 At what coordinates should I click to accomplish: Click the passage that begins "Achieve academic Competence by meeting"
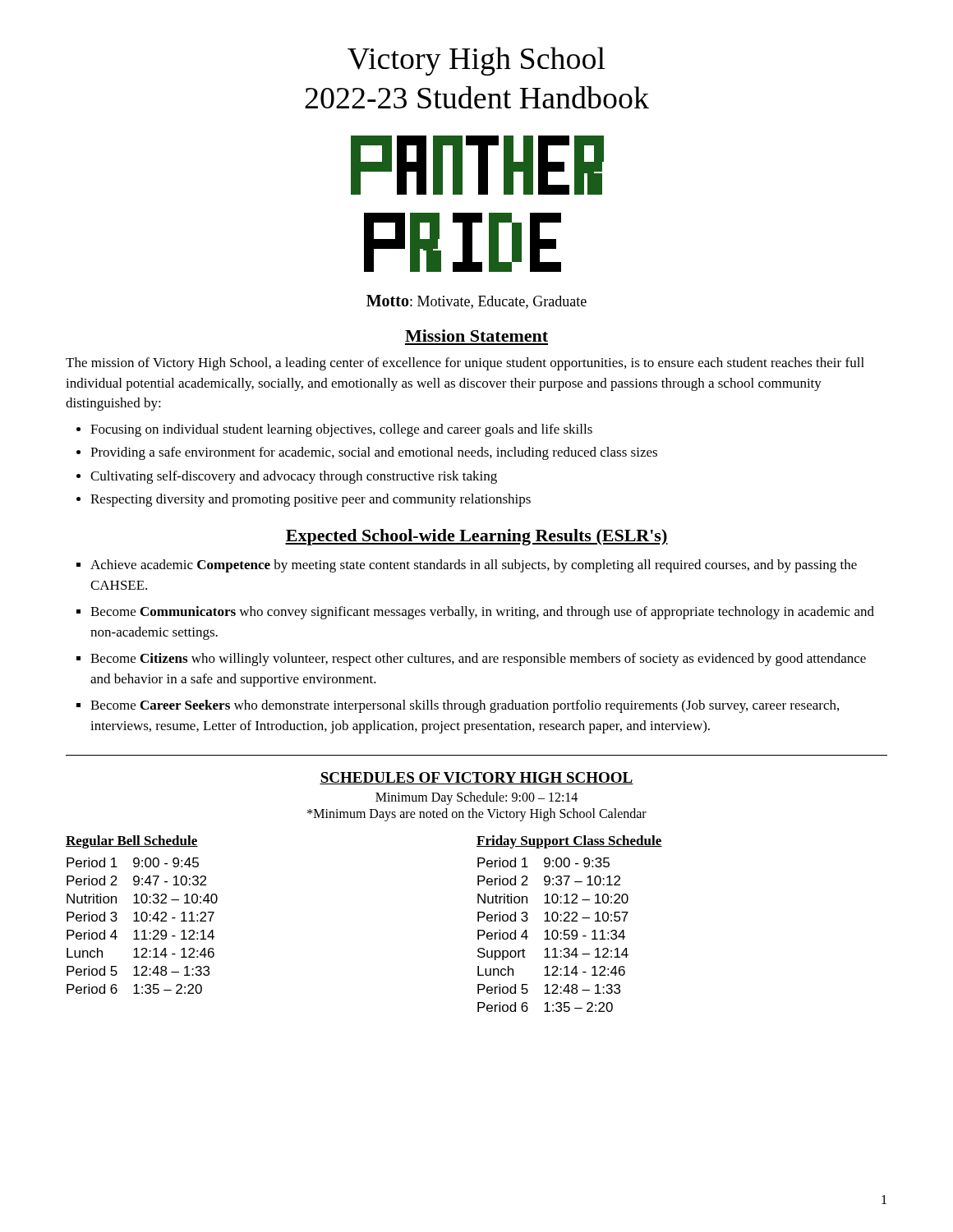tap(474, 575)
